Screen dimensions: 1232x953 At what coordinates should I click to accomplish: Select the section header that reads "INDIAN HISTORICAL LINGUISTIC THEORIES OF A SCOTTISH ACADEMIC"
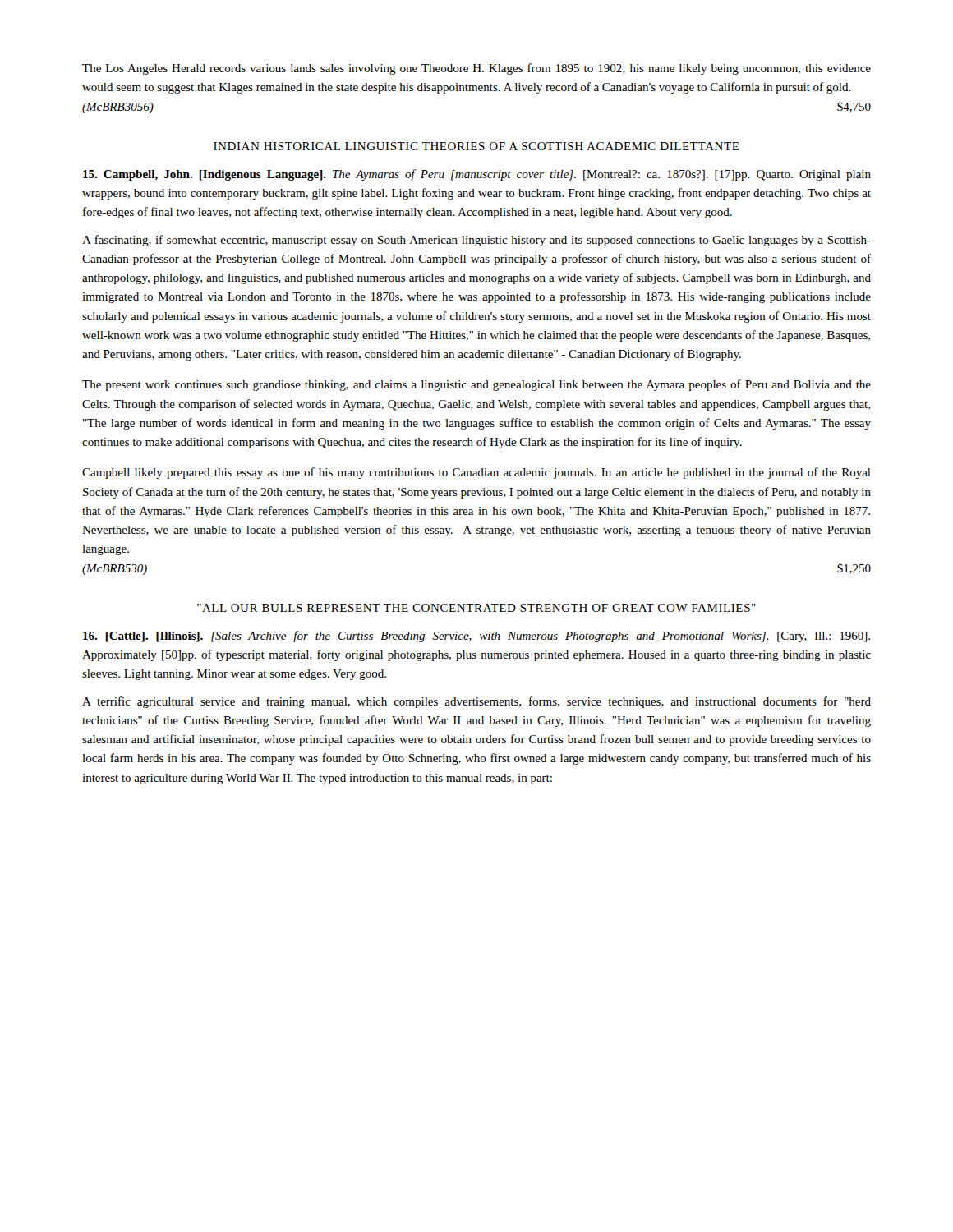(x=476, y=146)
